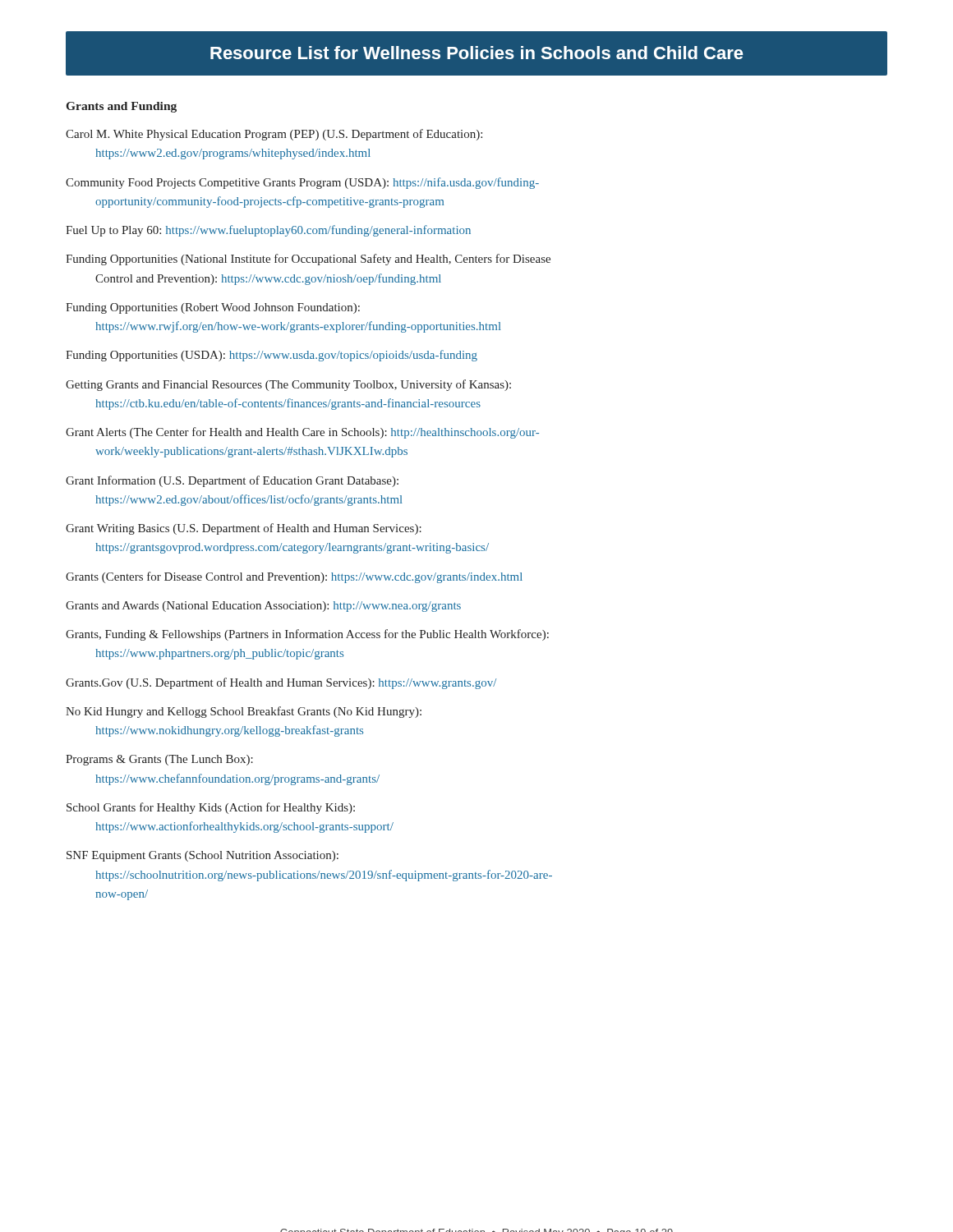Locate the block starting "Funding Opportunities (USDA): https://www.usda.gov/topics/opioids/usda-funding"
953x1232 pixels.
click(272, 355)
